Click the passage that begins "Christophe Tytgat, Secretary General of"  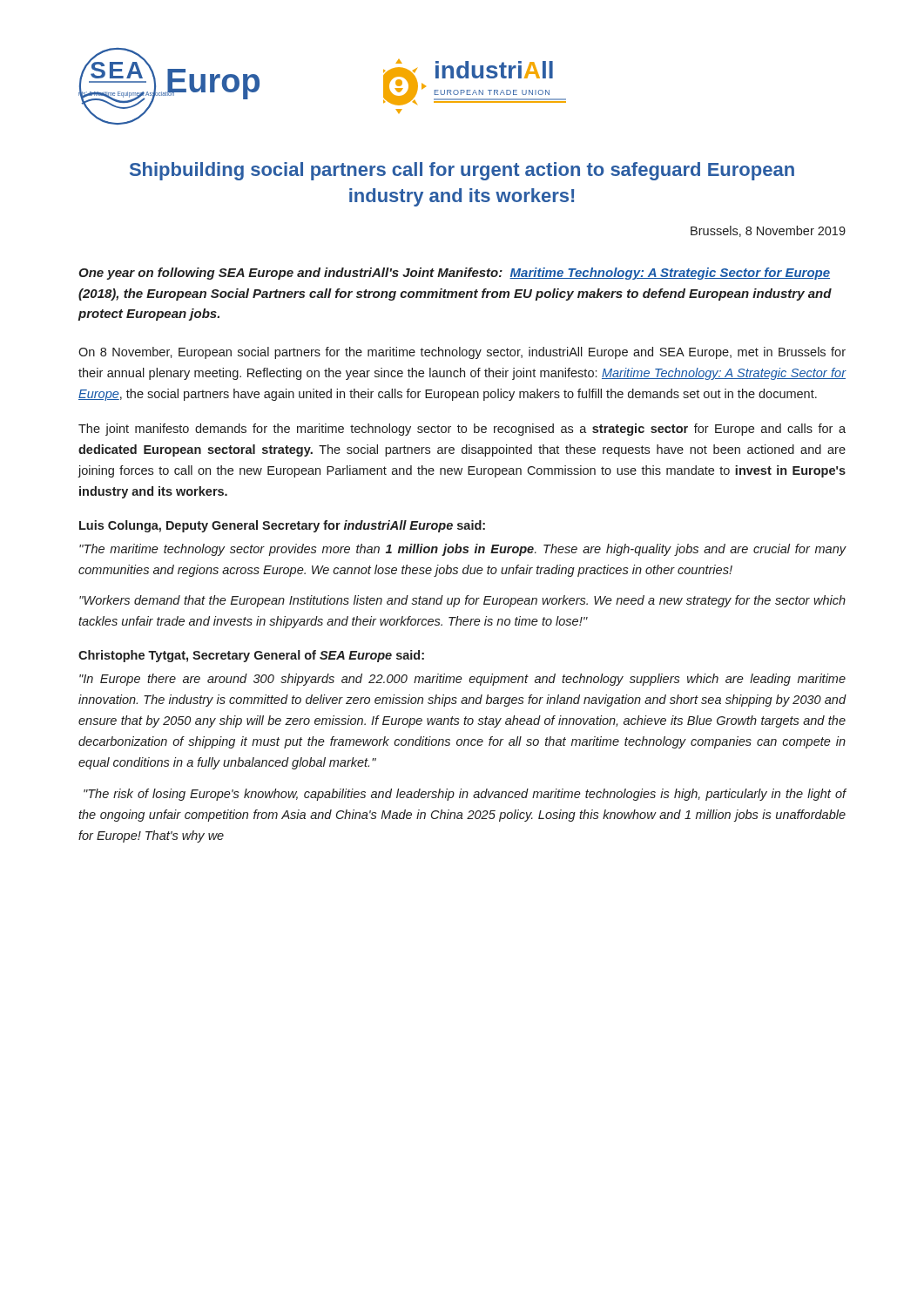click(x=252, y=655)
